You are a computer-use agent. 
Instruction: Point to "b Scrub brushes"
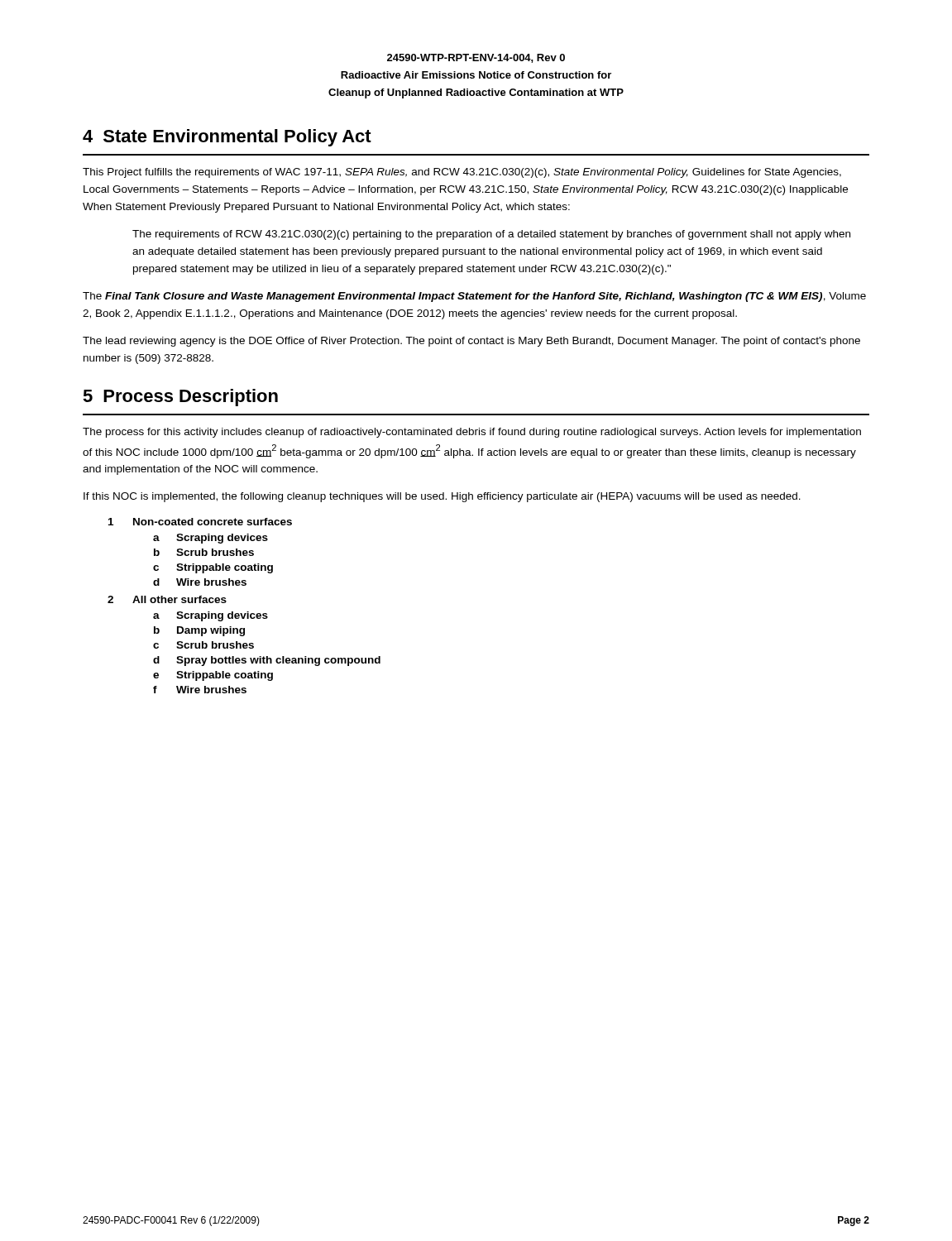click(204, 552)
